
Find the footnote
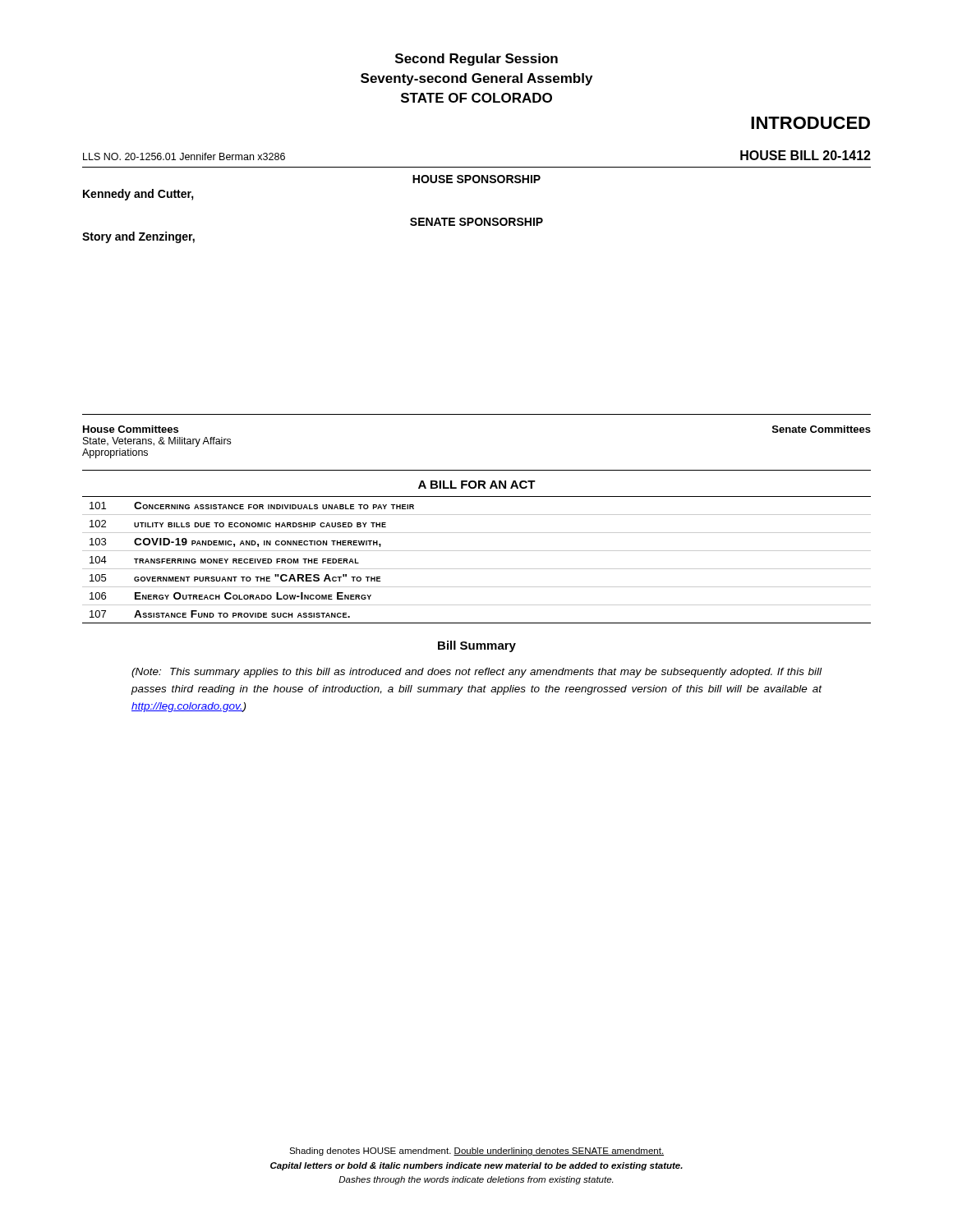476,1165
